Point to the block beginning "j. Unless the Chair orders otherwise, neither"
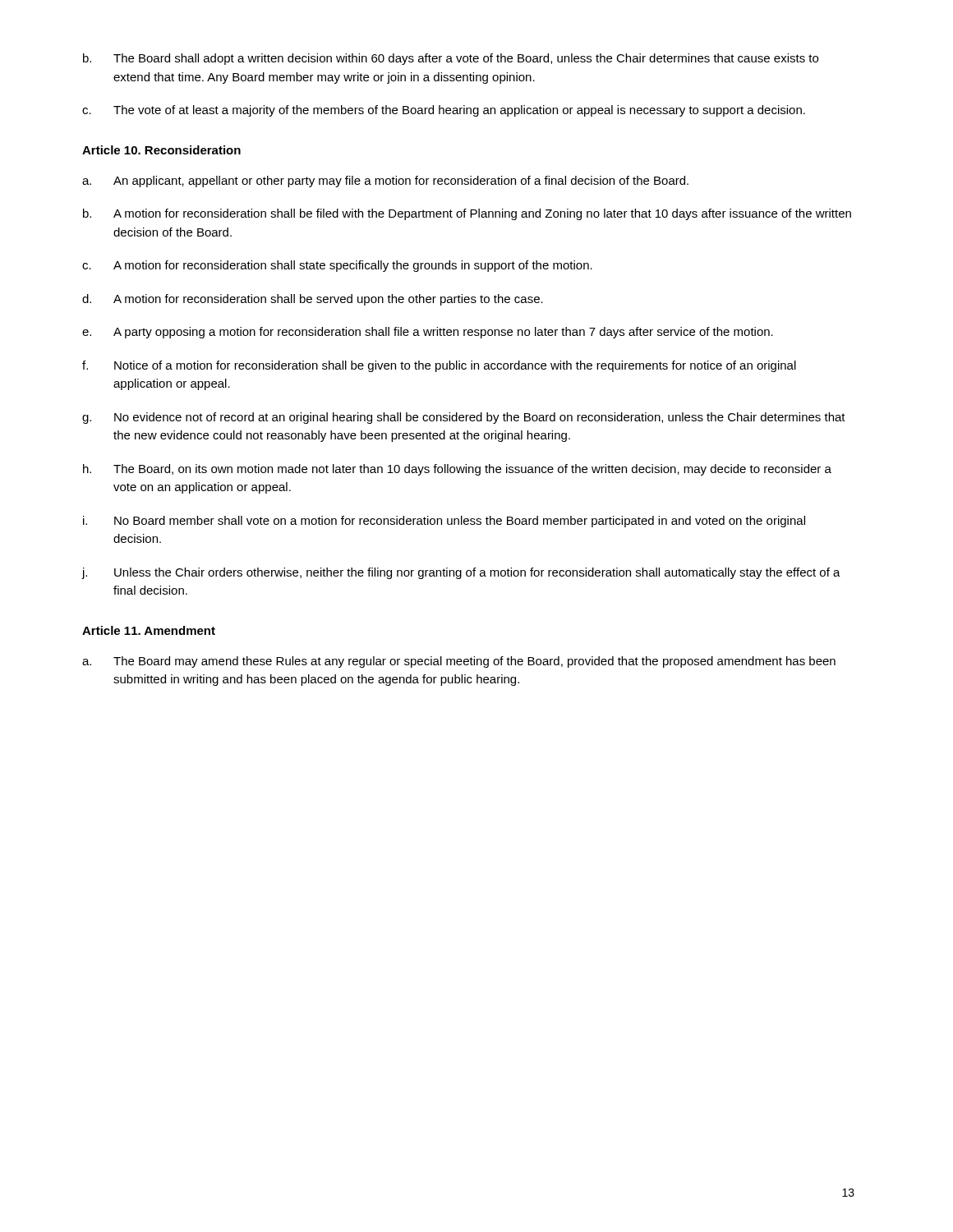The image size is (953, 1232). pyautogui.click(x=468, y=582)
